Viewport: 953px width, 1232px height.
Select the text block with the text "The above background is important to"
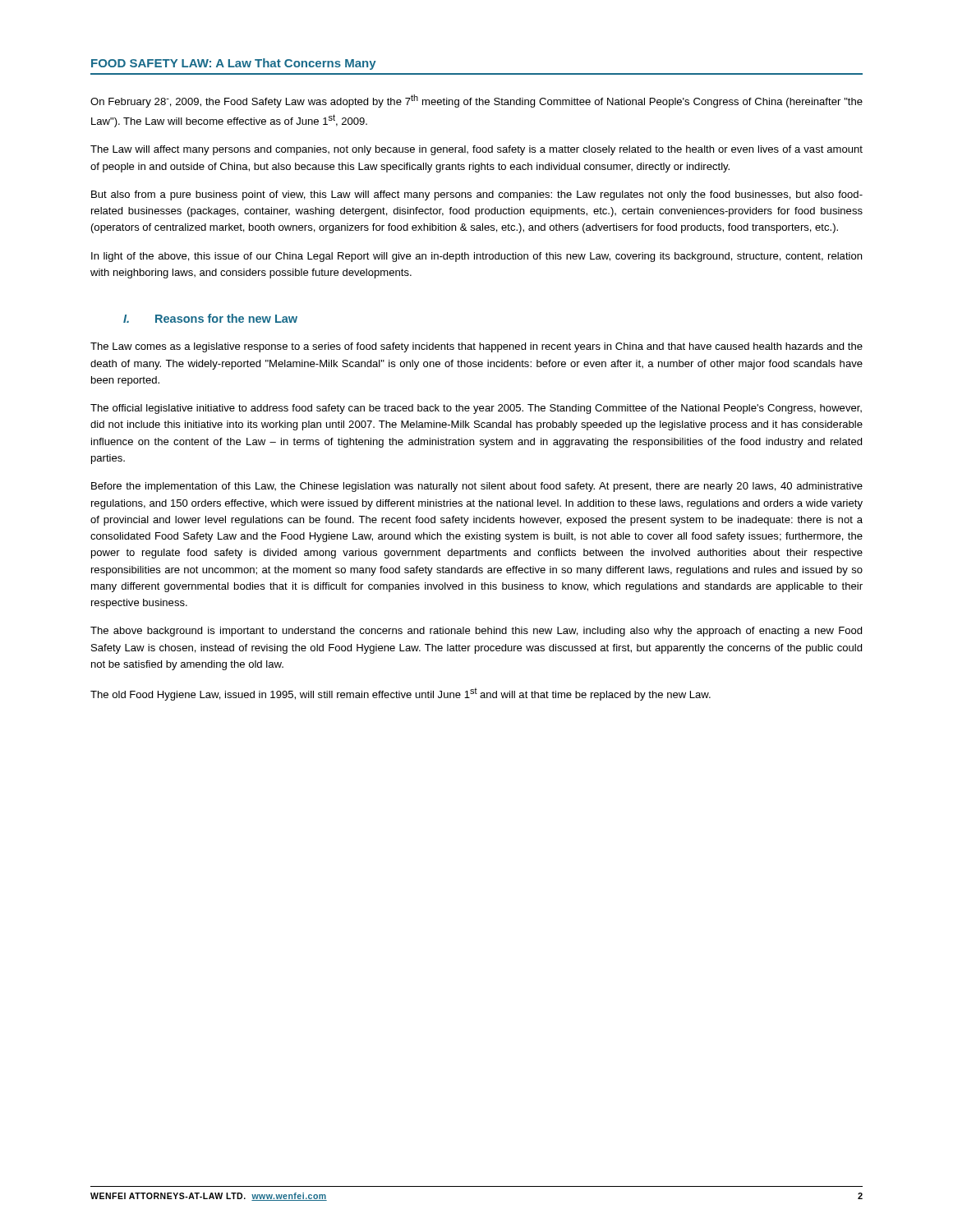pos(476,647)
